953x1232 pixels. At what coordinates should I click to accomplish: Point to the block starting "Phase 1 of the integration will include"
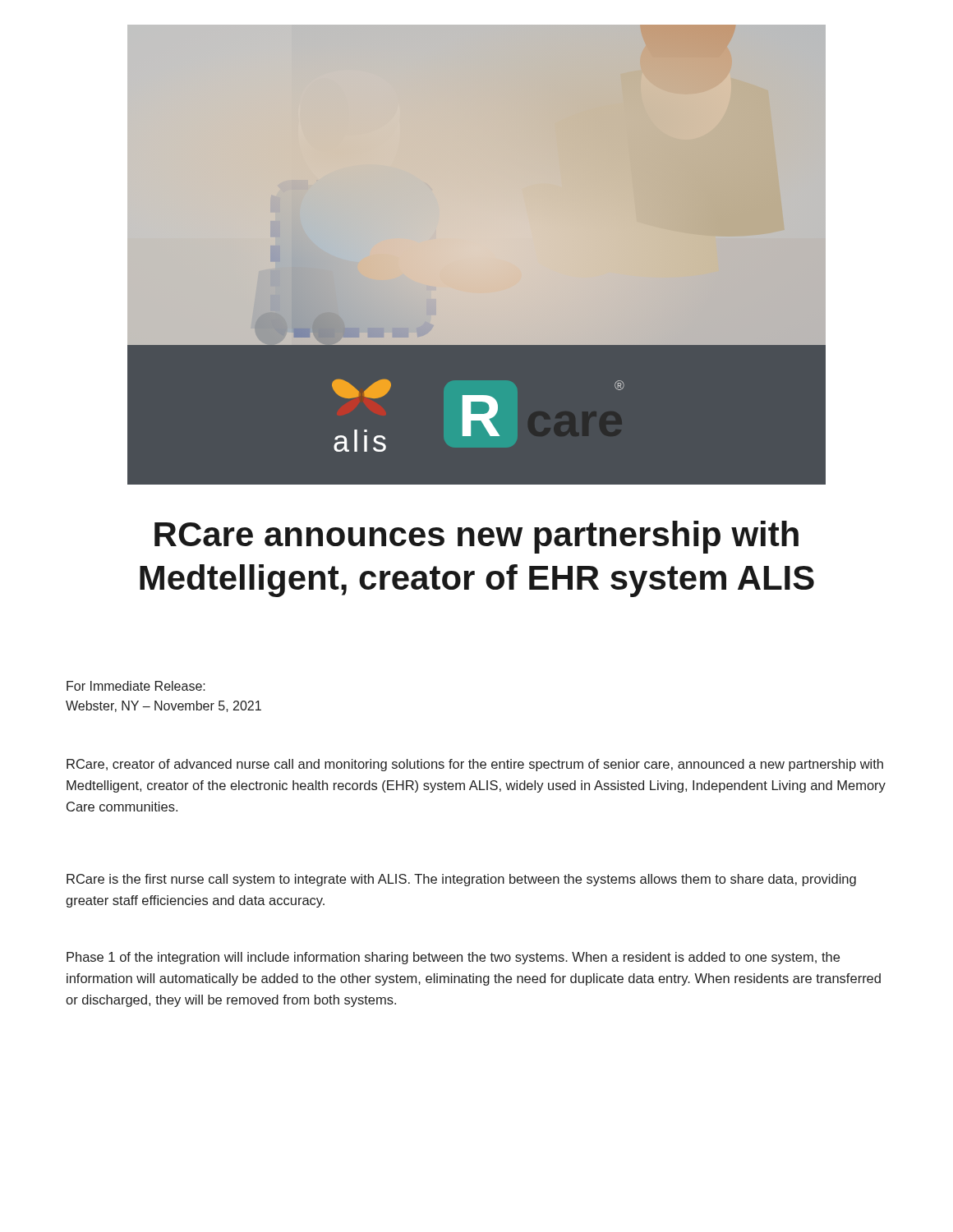click(x=476, y=978)
